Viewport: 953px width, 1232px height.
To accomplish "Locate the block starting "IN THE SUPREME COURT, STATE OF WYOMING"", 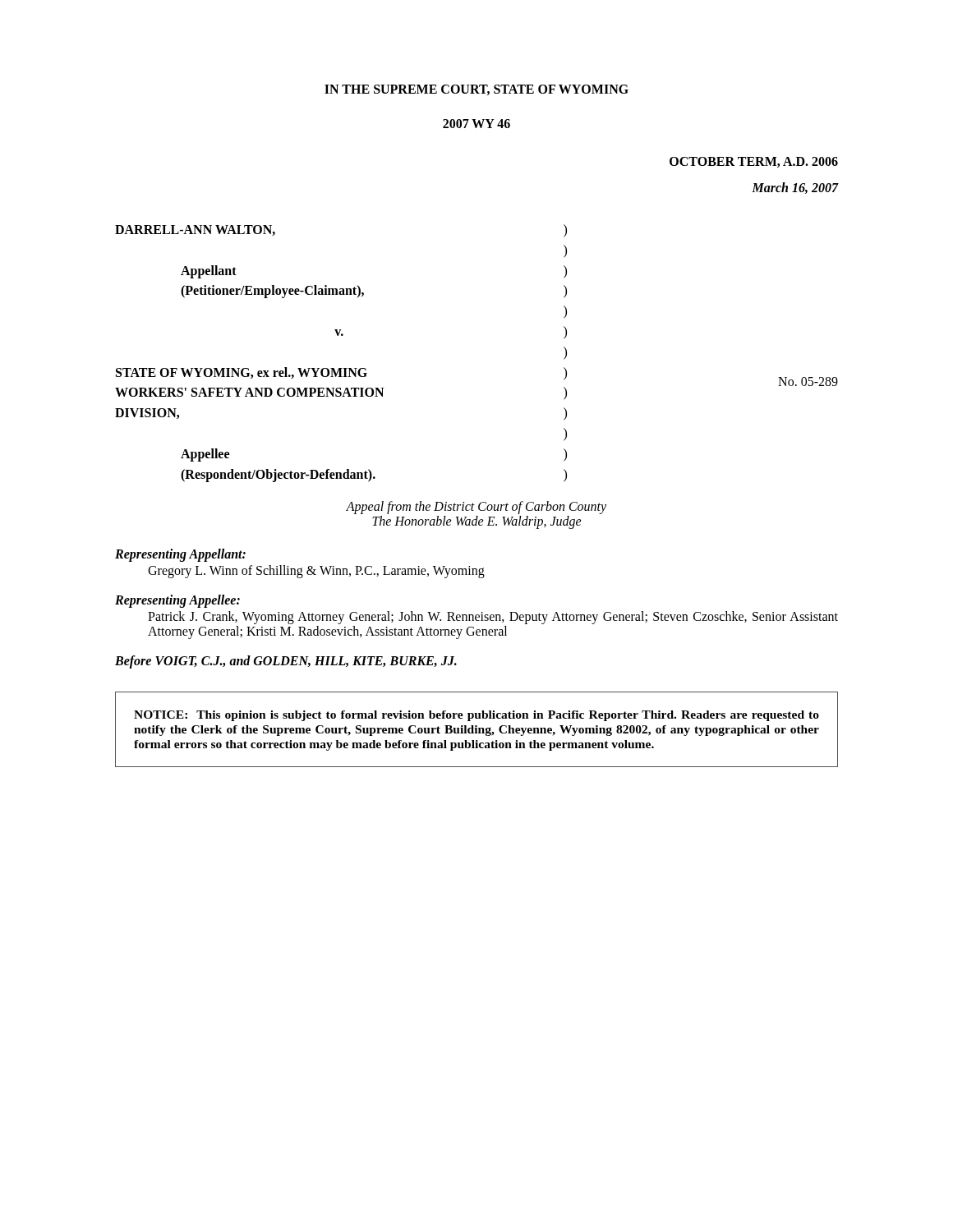I will 476,89.
